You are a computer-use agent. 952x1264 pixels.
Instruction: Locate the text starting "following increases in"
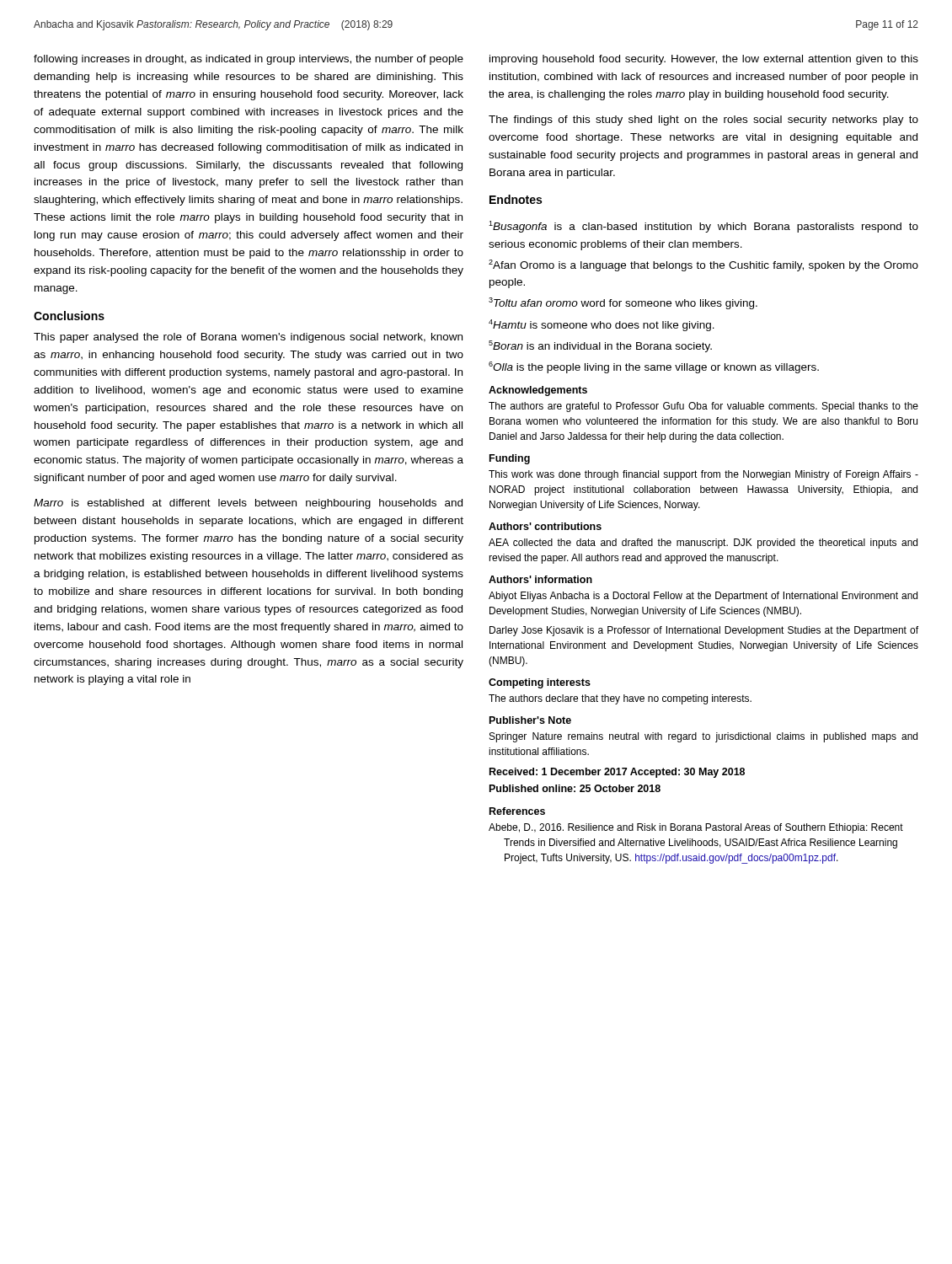click(249, 174)
